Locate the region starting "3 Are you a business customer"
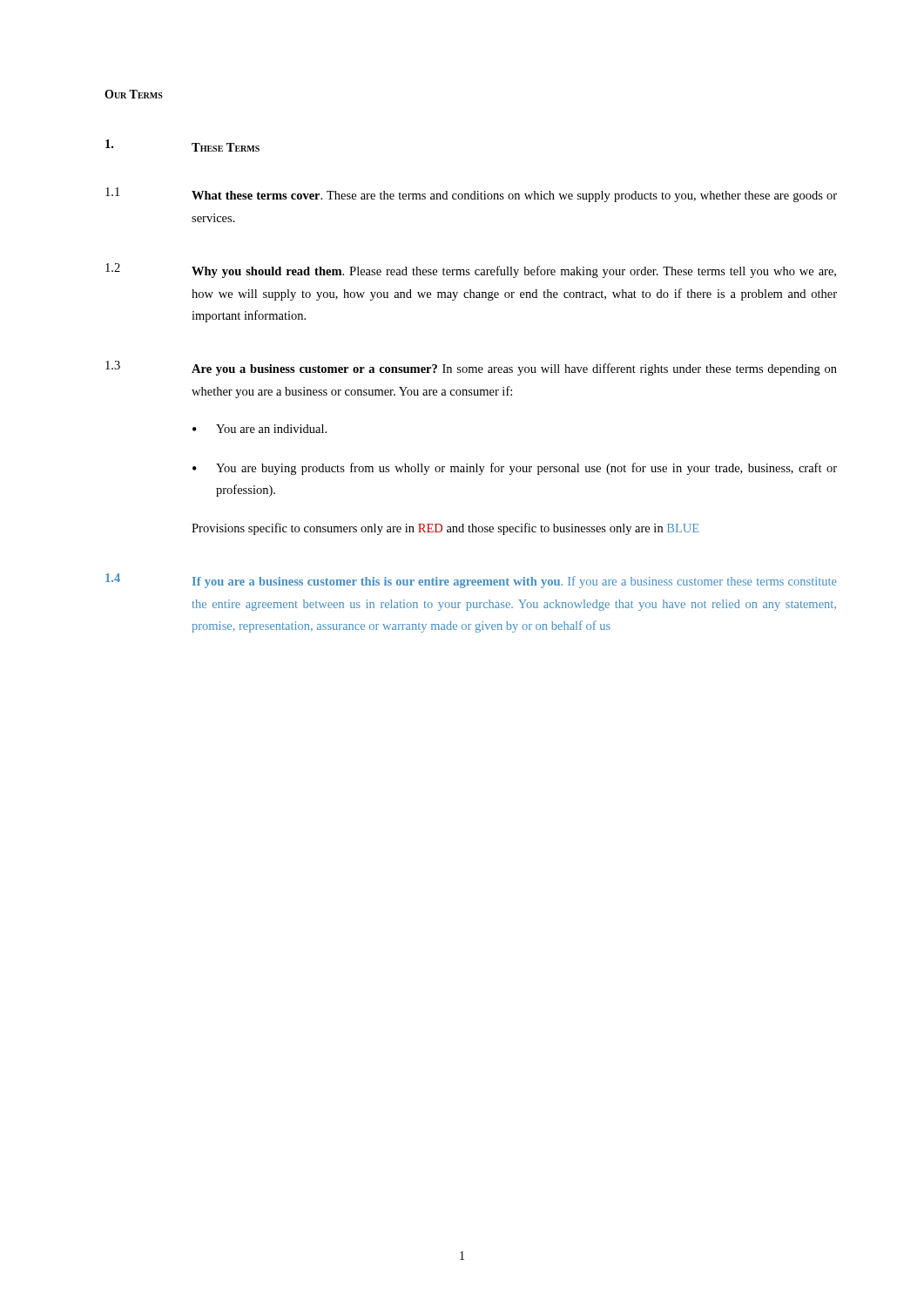The height and width of the screenshot is (1307, 924). pos(471,380)
